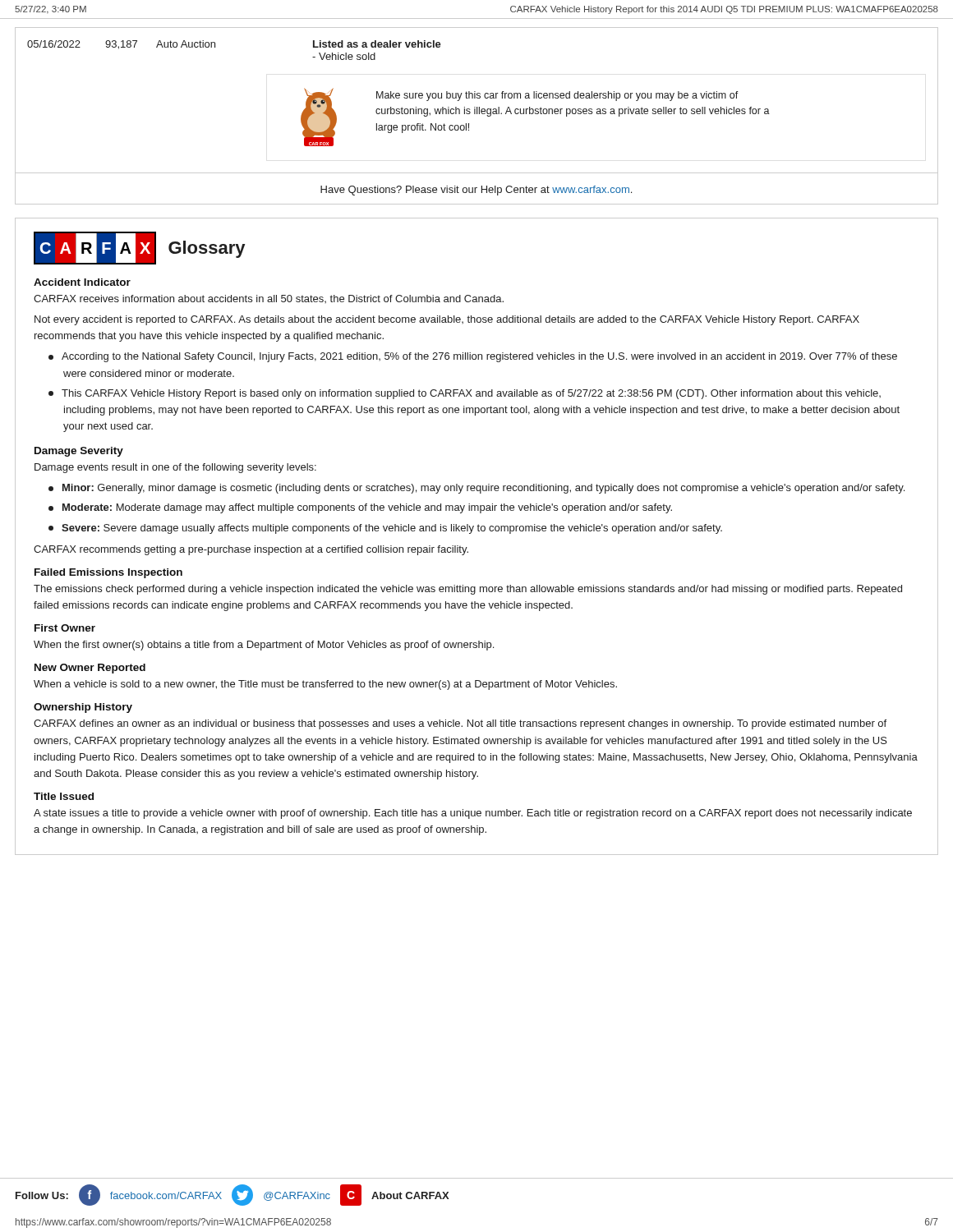Find the text starting "Accident Indicator"
The width and height of the screenshot is (953, 1232).
[82, 282]
